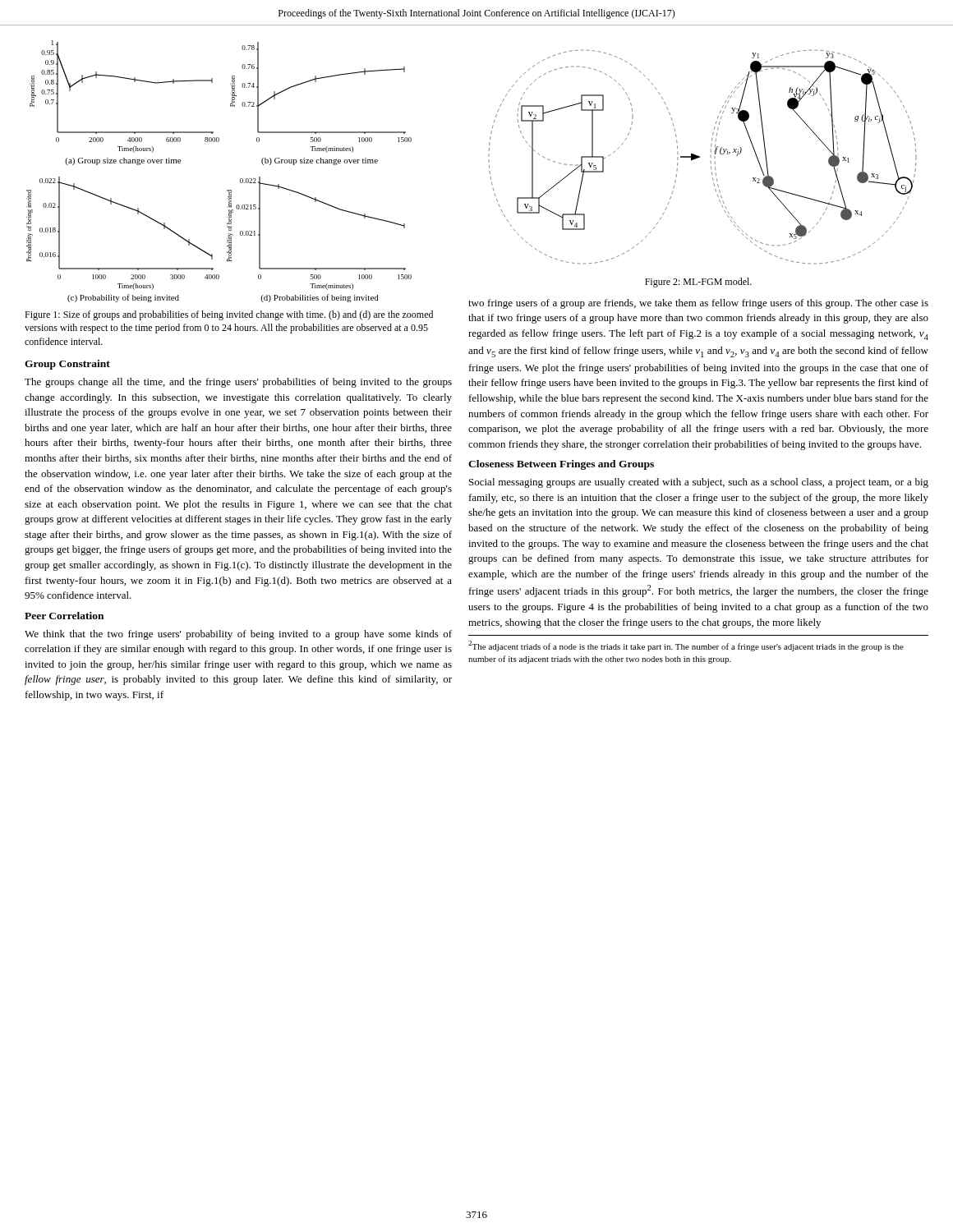Select the region starting "We think that the two fringe users'"

[238, 664]
